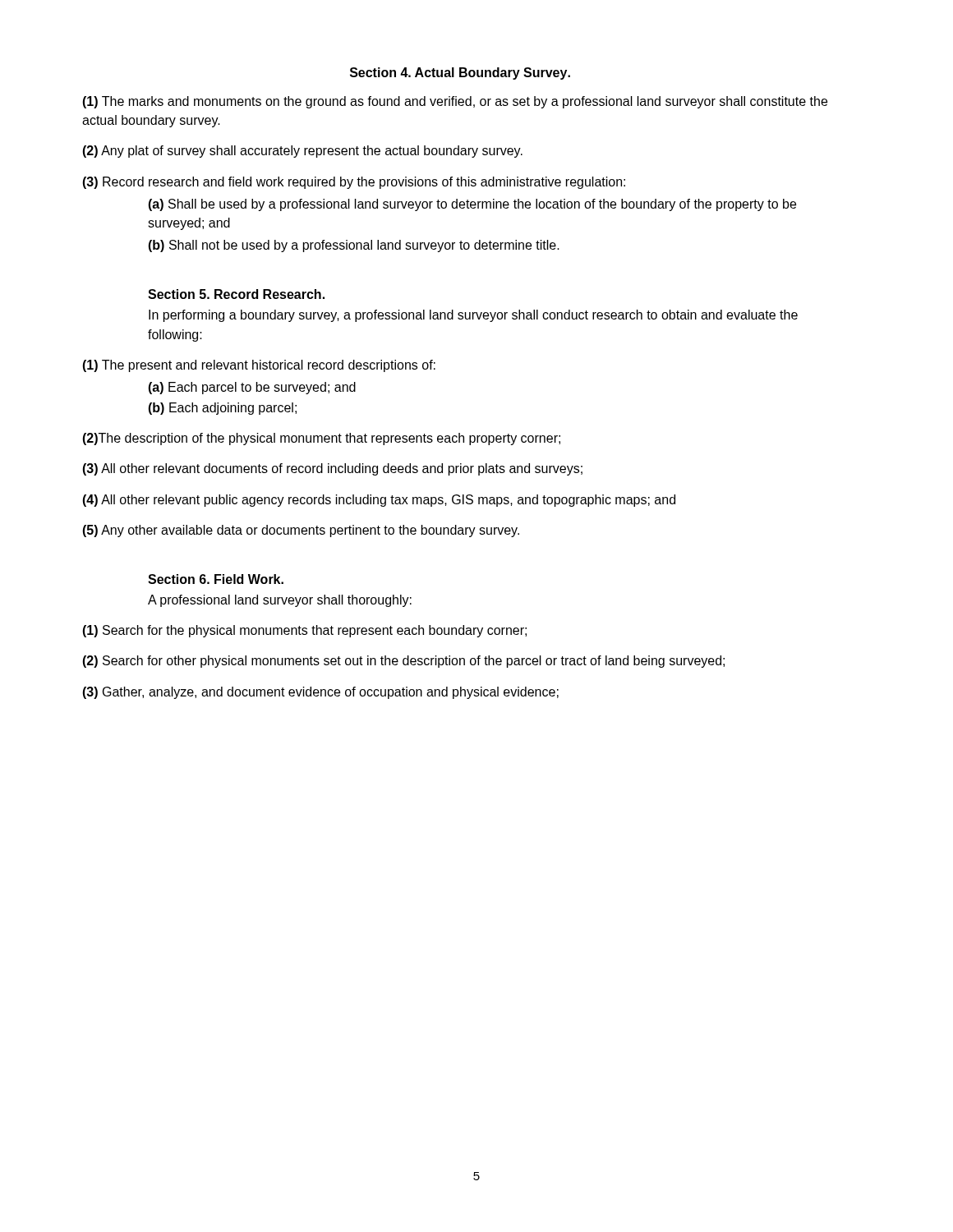Find the region starting "In performing a boundary"
Viewport: 953px width, 1232px height.
pyautogui.click(x=473, y=325)
